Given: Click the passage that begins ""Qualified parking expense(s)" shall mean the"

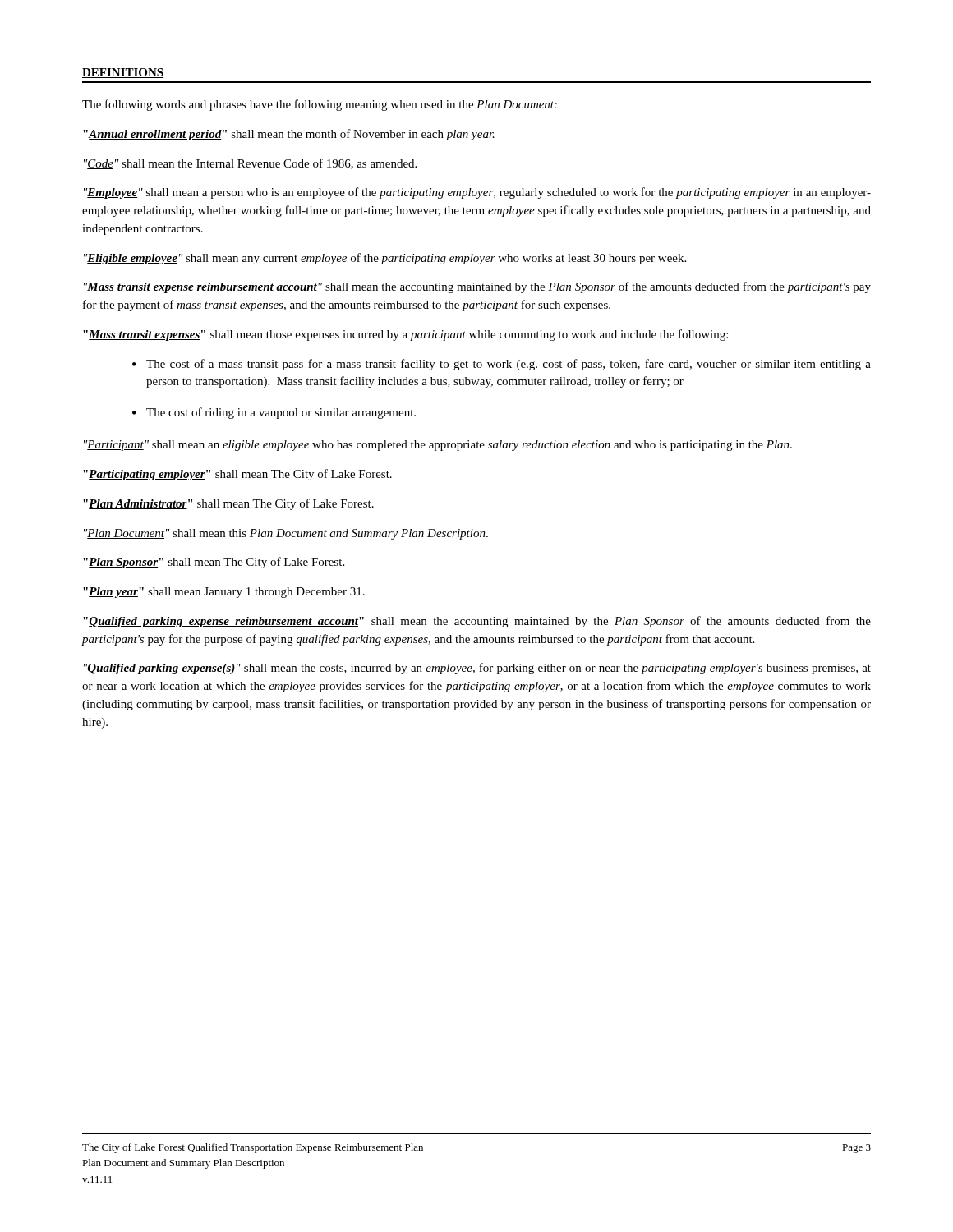Looking at the screenshot, I should click(x=476, y=695).
